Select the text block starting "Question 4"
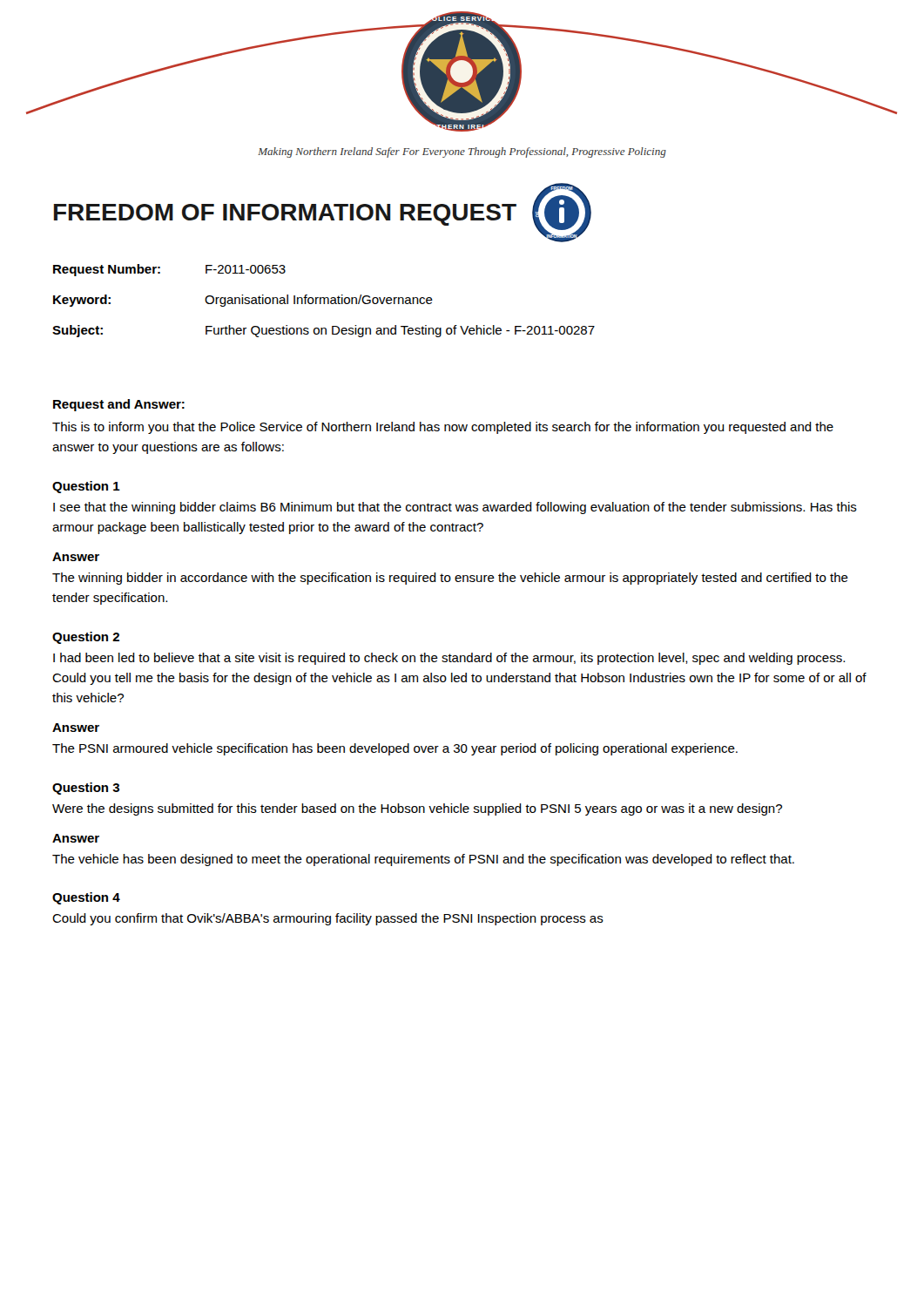 86,897
